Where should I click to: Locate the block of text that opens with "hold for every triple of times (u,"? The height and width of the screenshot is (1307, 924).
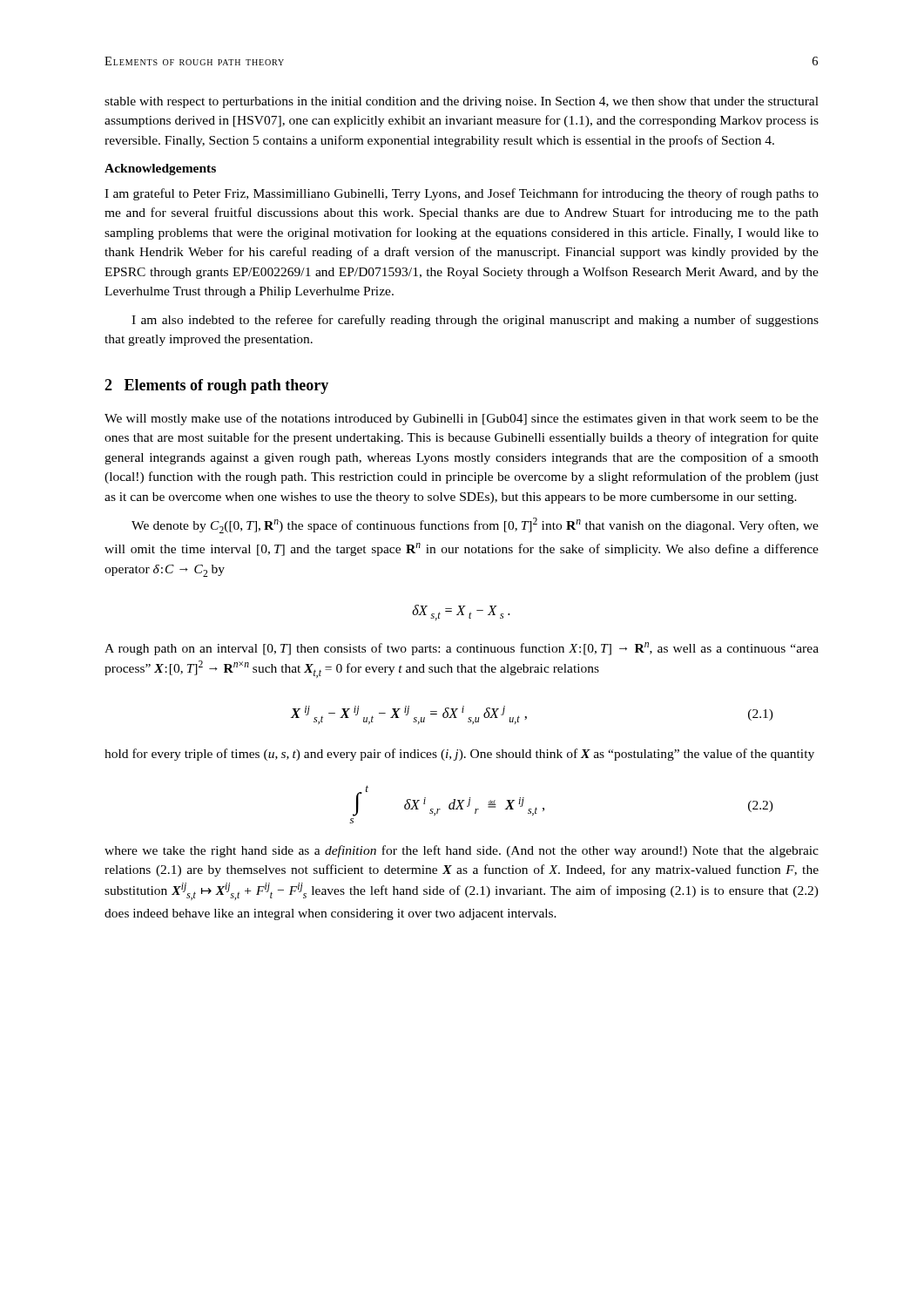tap(462, 754)
